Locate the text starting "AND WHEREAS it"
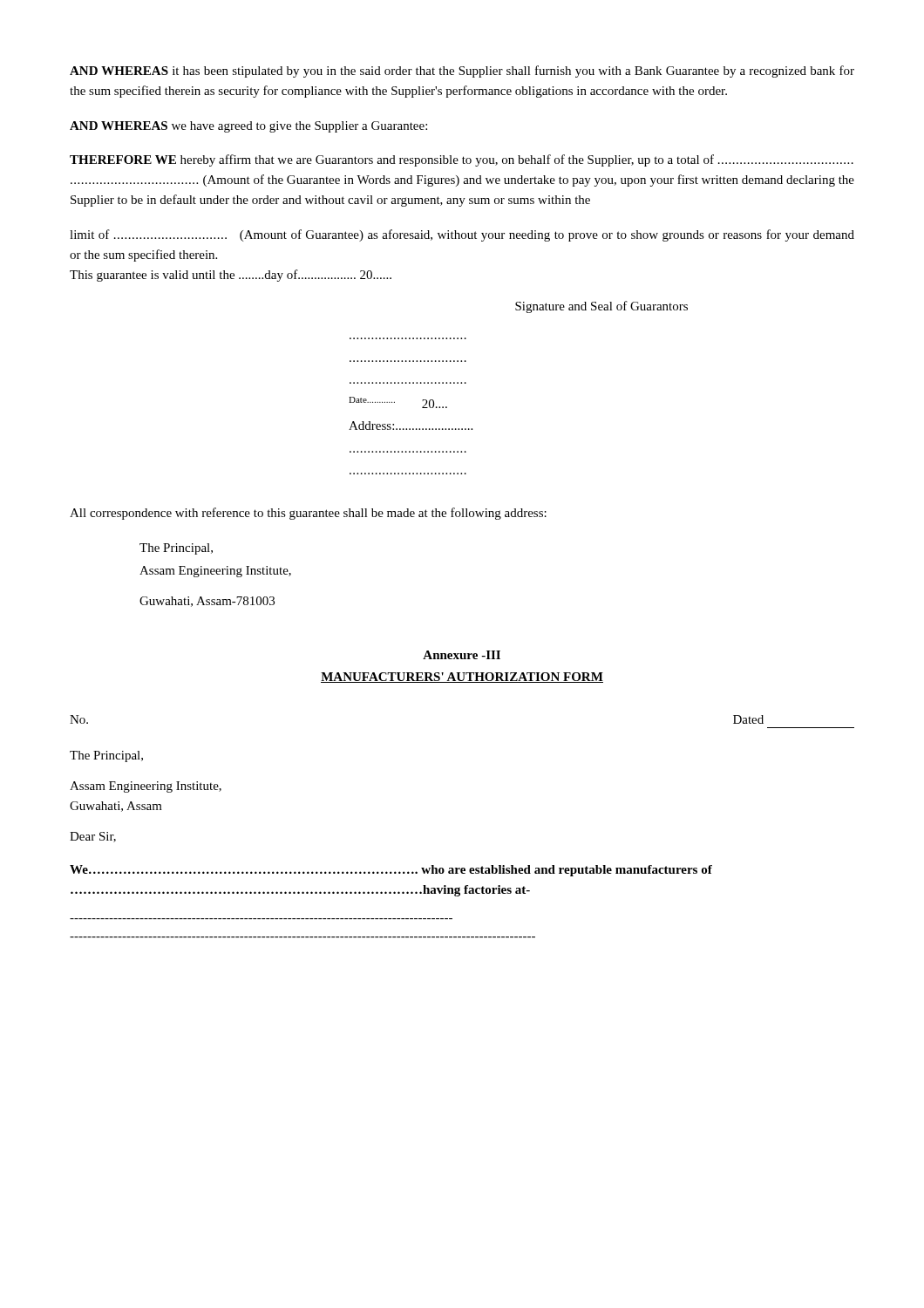The image size is (924, 1308). coord(462,81)
